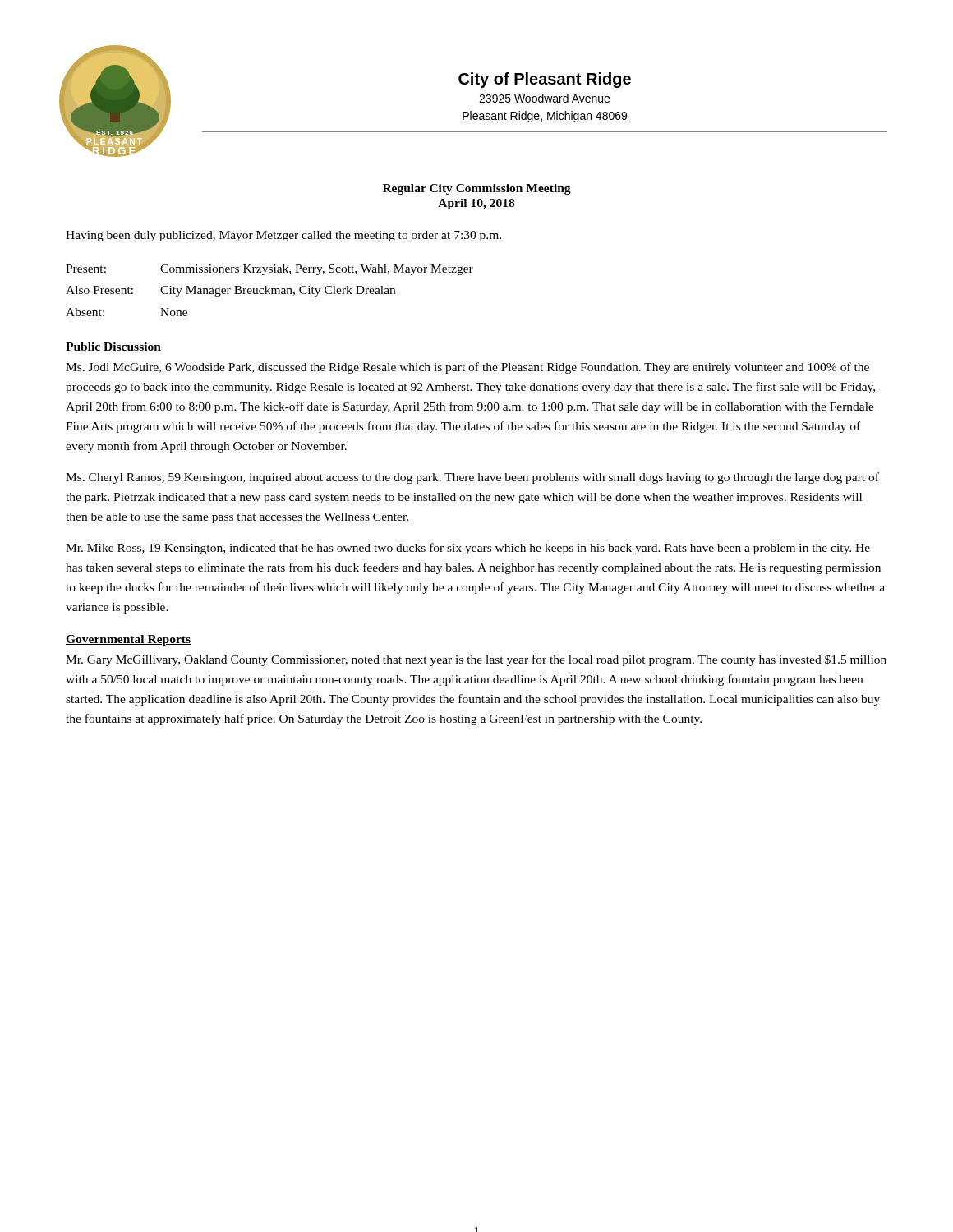Click the title that begins "Regular City Commission Meeting"

tap(476, 195)
